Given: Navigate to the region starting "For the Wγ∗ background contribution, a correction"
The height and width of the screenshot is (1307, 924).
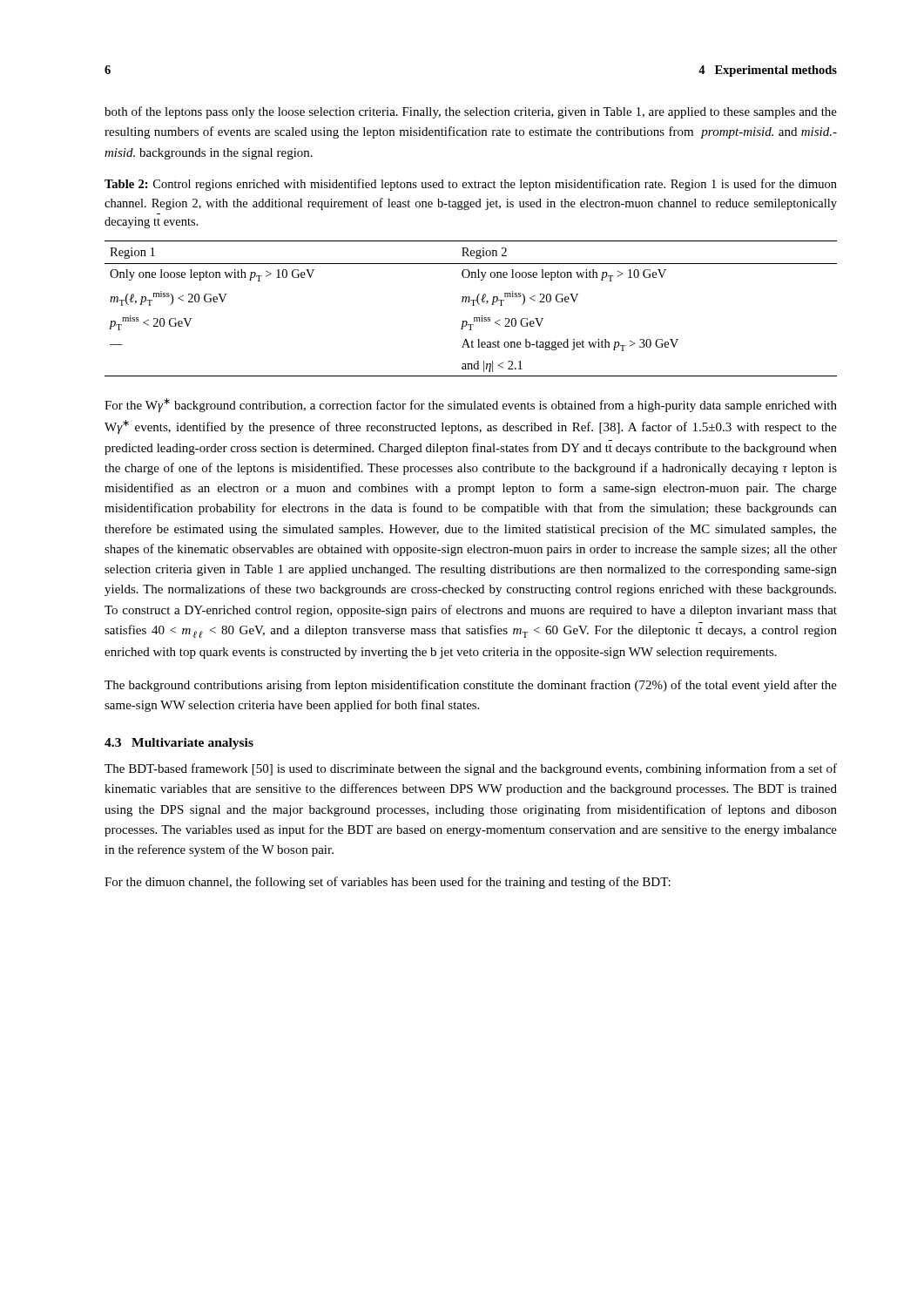Looking at the screenshot, I should click(471, 528).
